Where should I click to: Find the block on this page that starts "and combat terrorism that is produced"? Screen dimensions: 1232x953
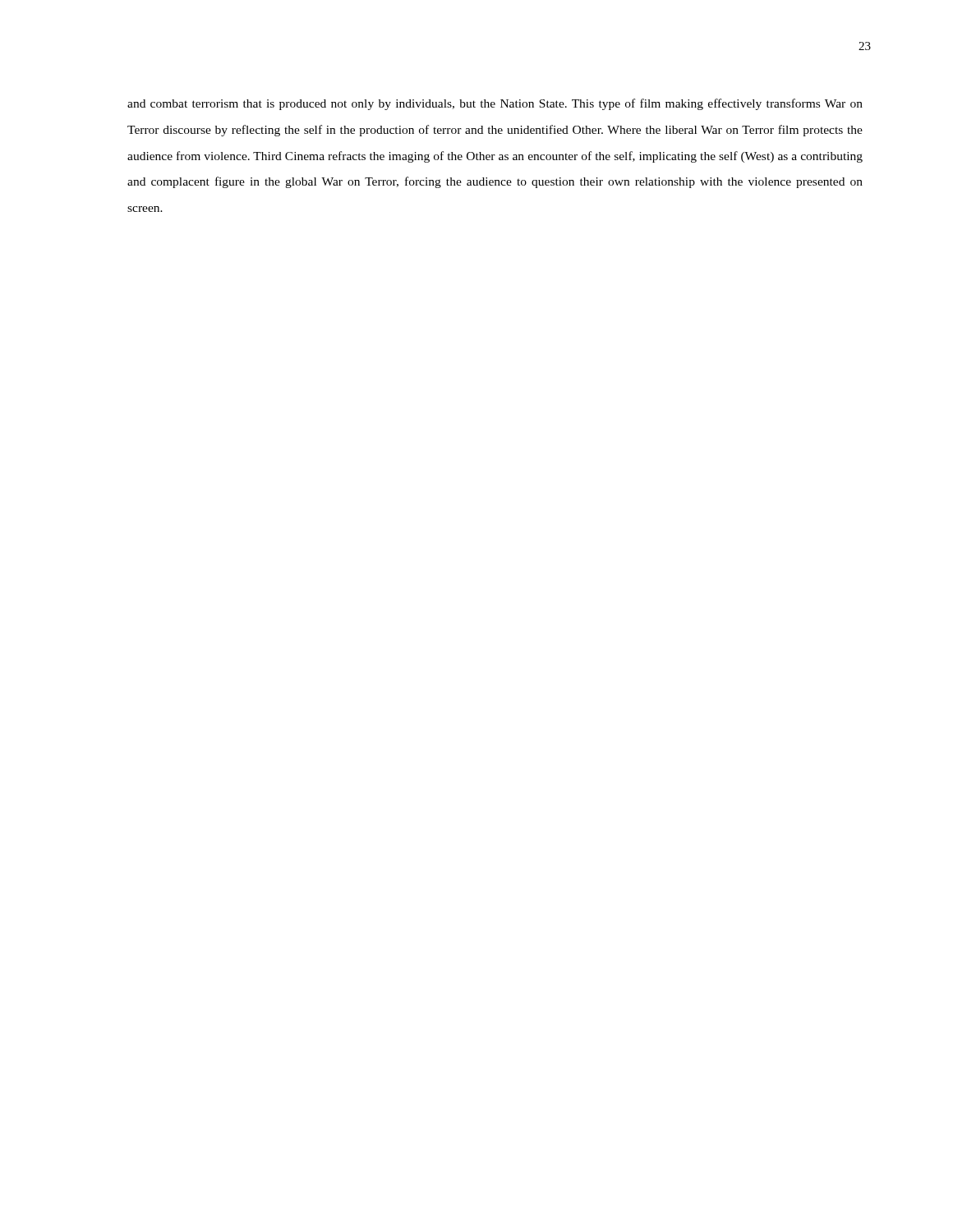[495, 155]
